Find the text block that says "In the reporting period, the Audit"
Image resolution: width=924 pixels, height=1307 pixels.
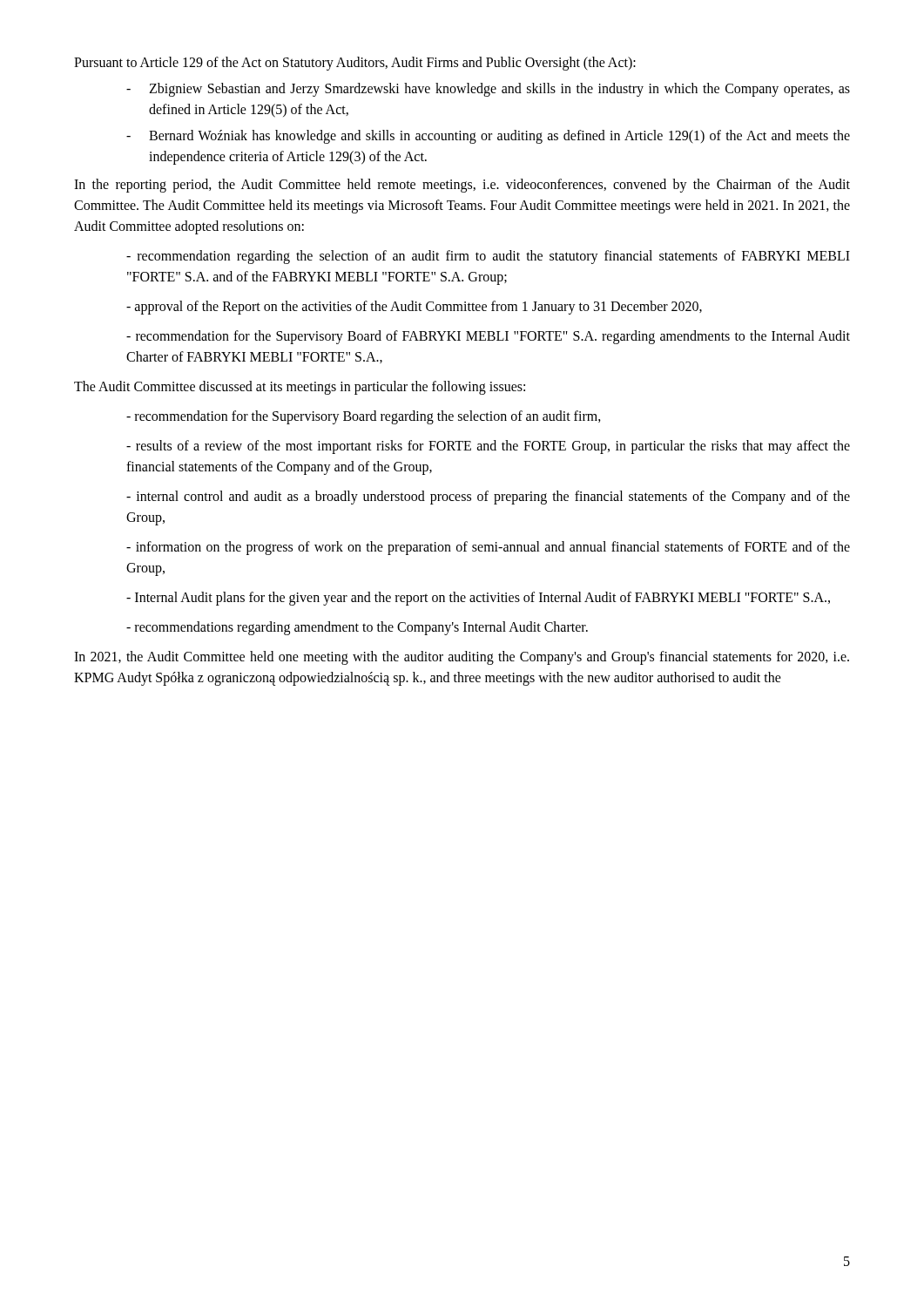462,205
